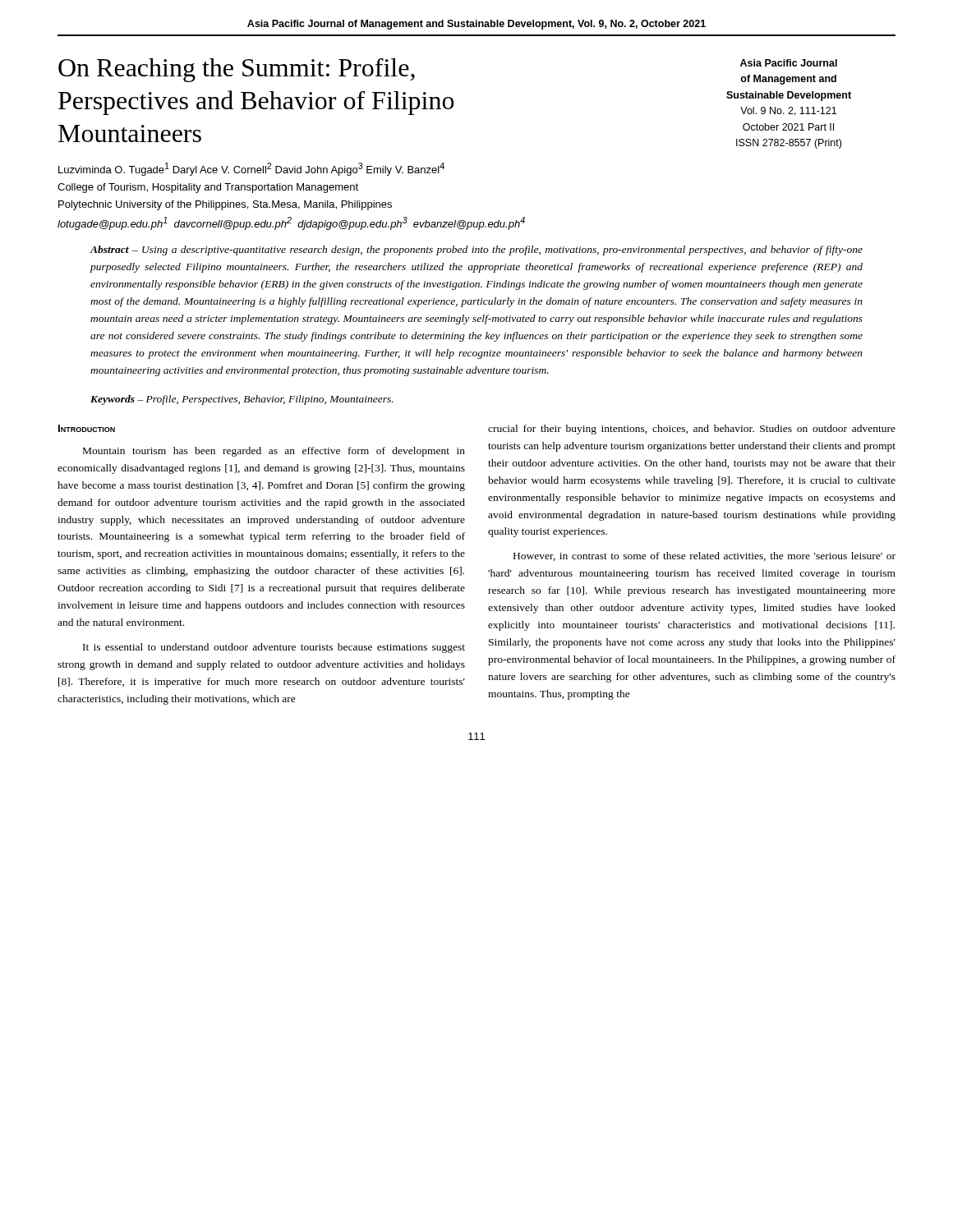Where is the passage that starts "Luzviminda O. Tugade1 Daryl Ace V. Cornell2"?
The width and height of the screenshot is (953, 1232).
pos(251,186)
